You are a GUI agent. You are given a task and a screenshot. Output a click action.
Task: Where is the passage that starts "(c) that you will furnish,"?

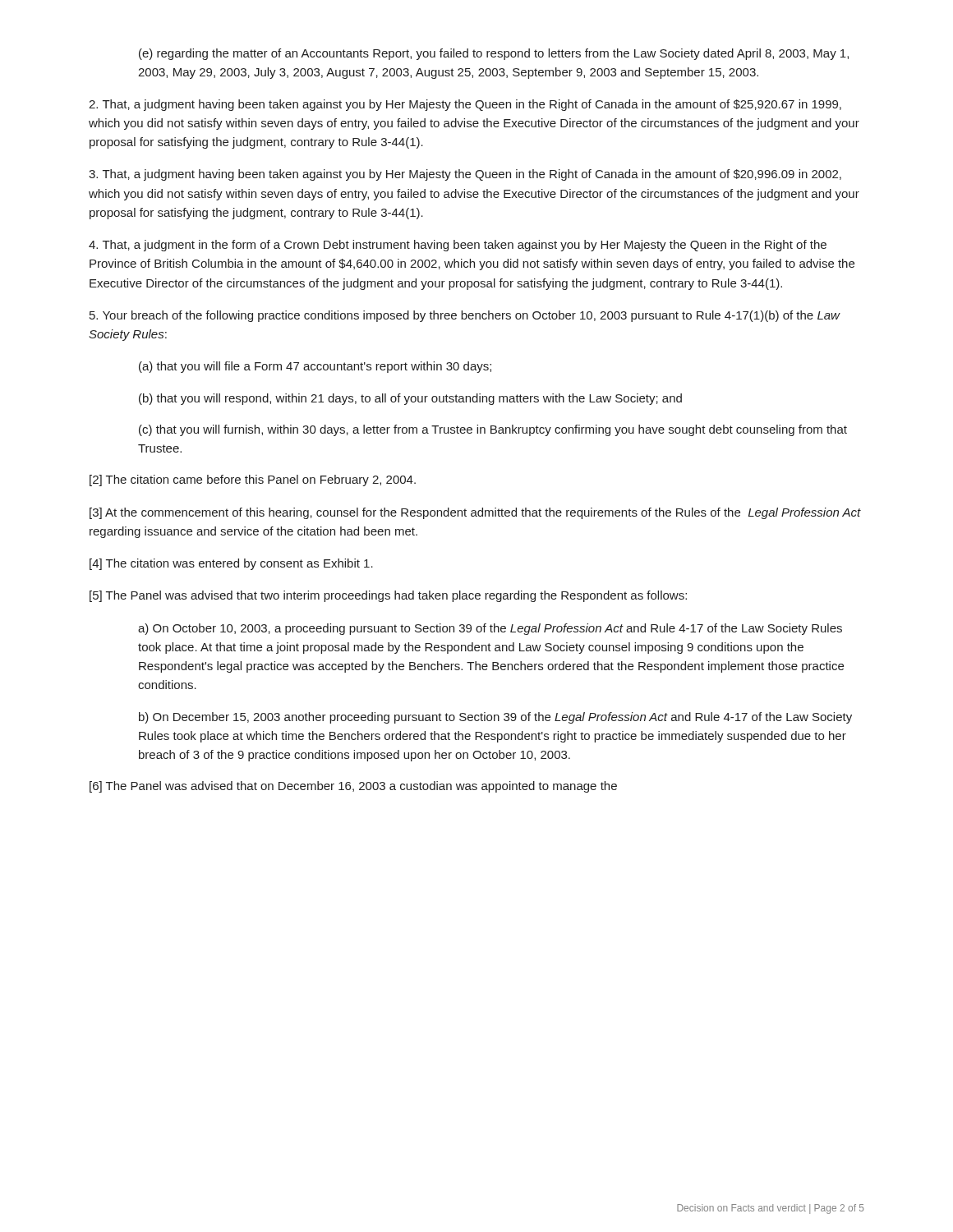(x=501, y=439)
